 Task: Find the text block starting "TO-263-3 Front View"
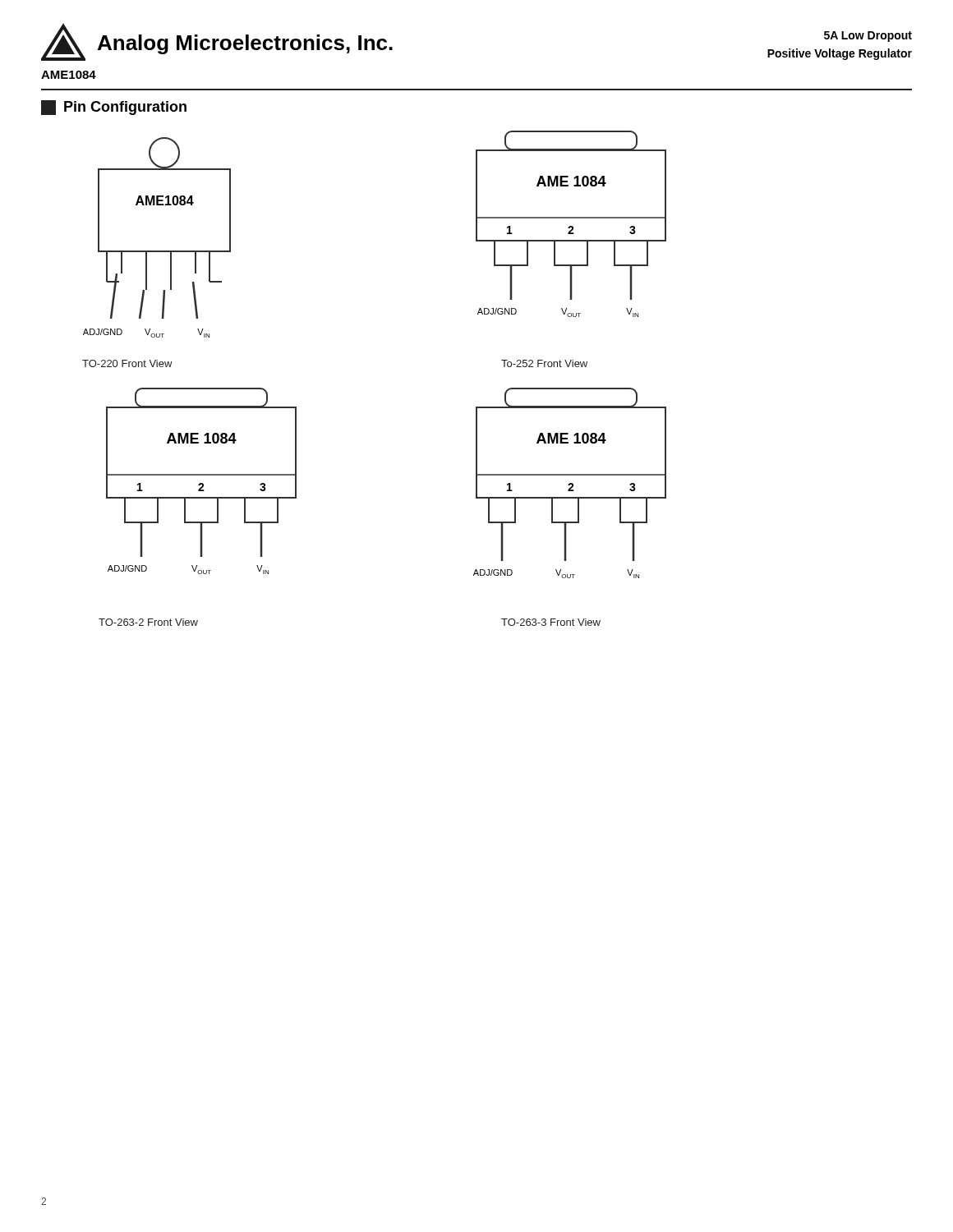pyautogui.click(x=551, y=622)
